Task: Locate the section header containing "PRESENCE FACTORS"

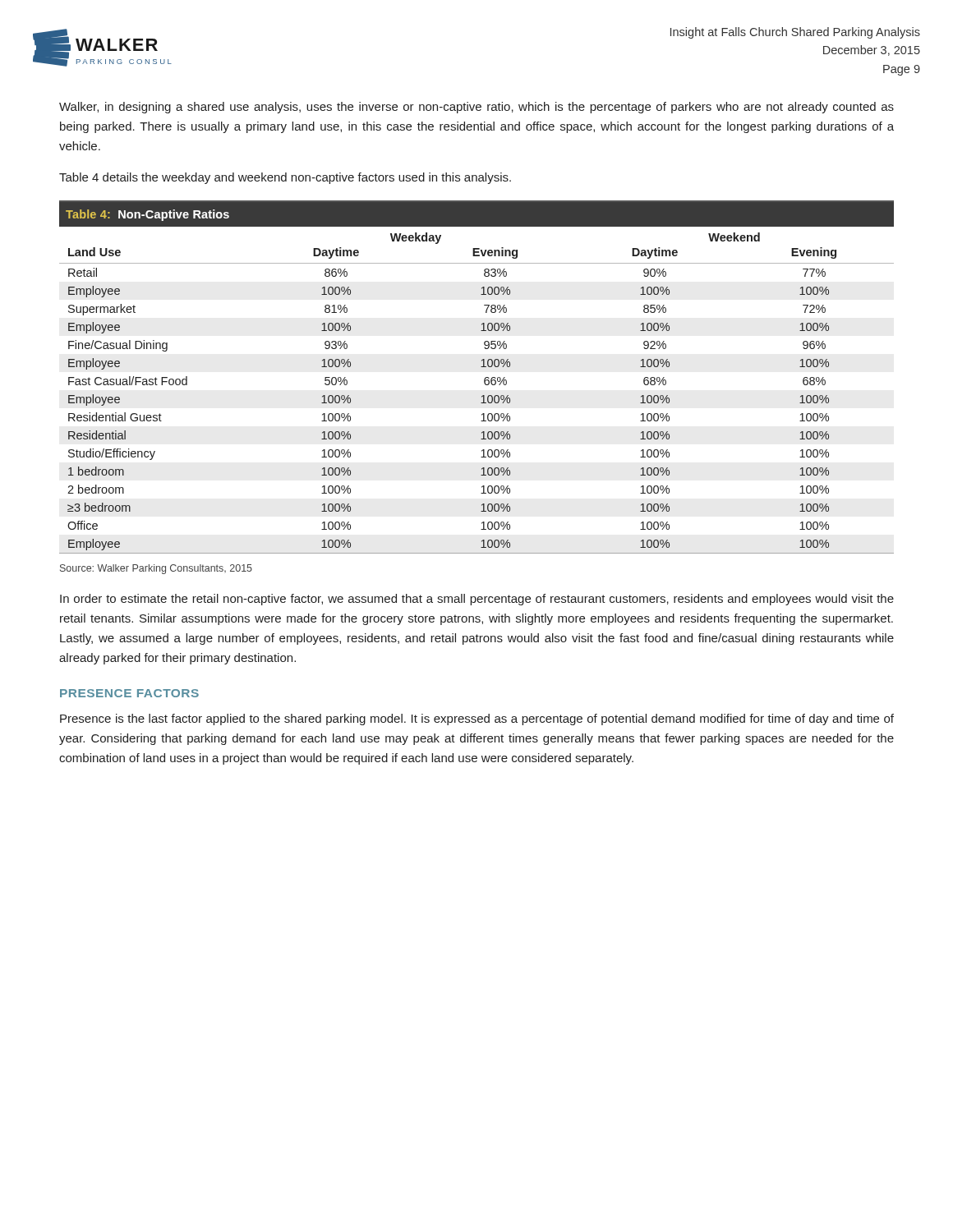Action: pyautogui.click(x=129, y=693)
